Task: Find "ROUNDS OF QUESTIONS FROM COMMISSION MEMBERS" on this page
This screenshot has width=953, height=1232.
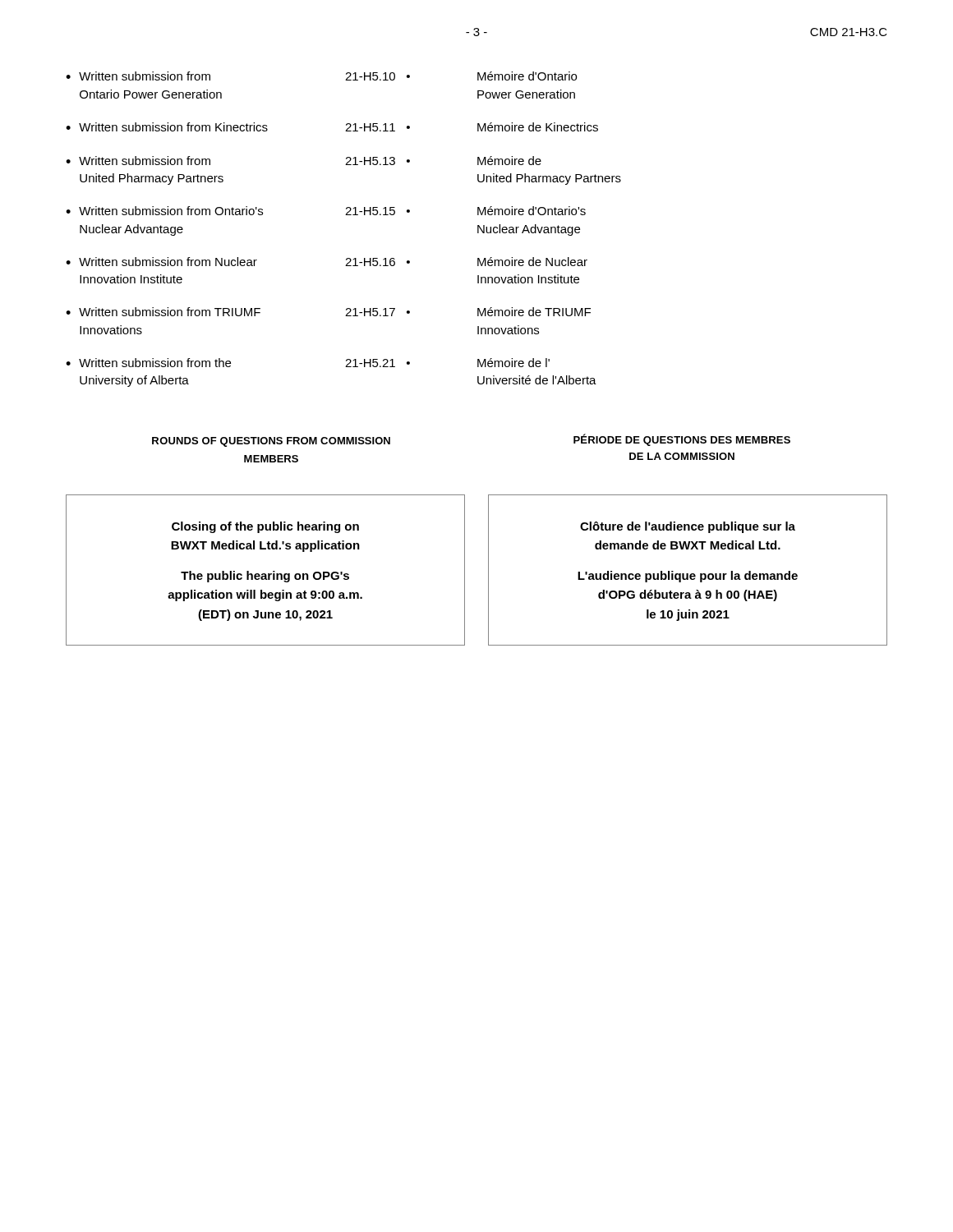Action: click(x=271, y=449)
